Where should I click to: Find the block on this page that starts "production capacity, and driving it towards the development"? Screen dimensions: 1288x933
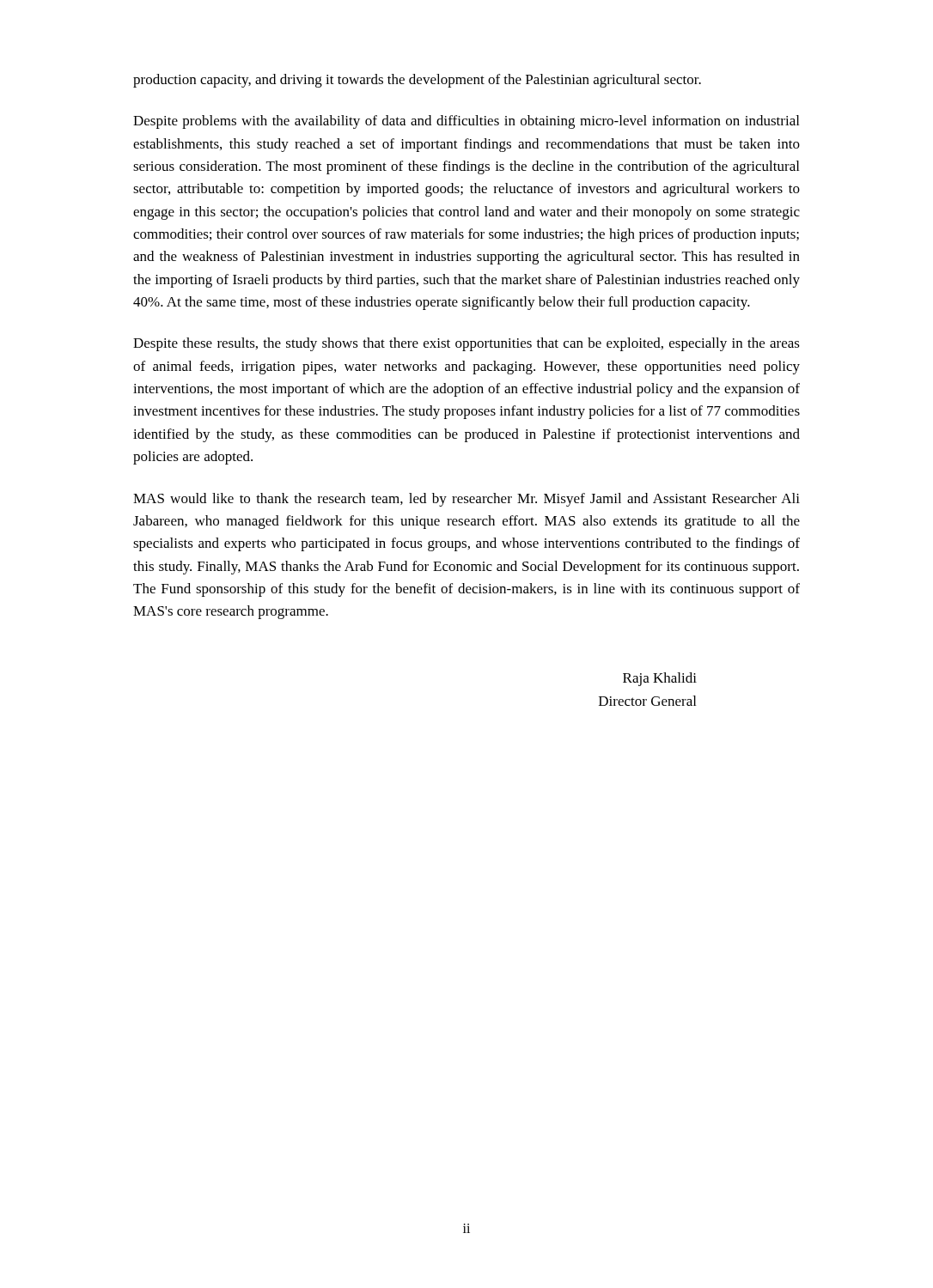click(x=417, y=79)
